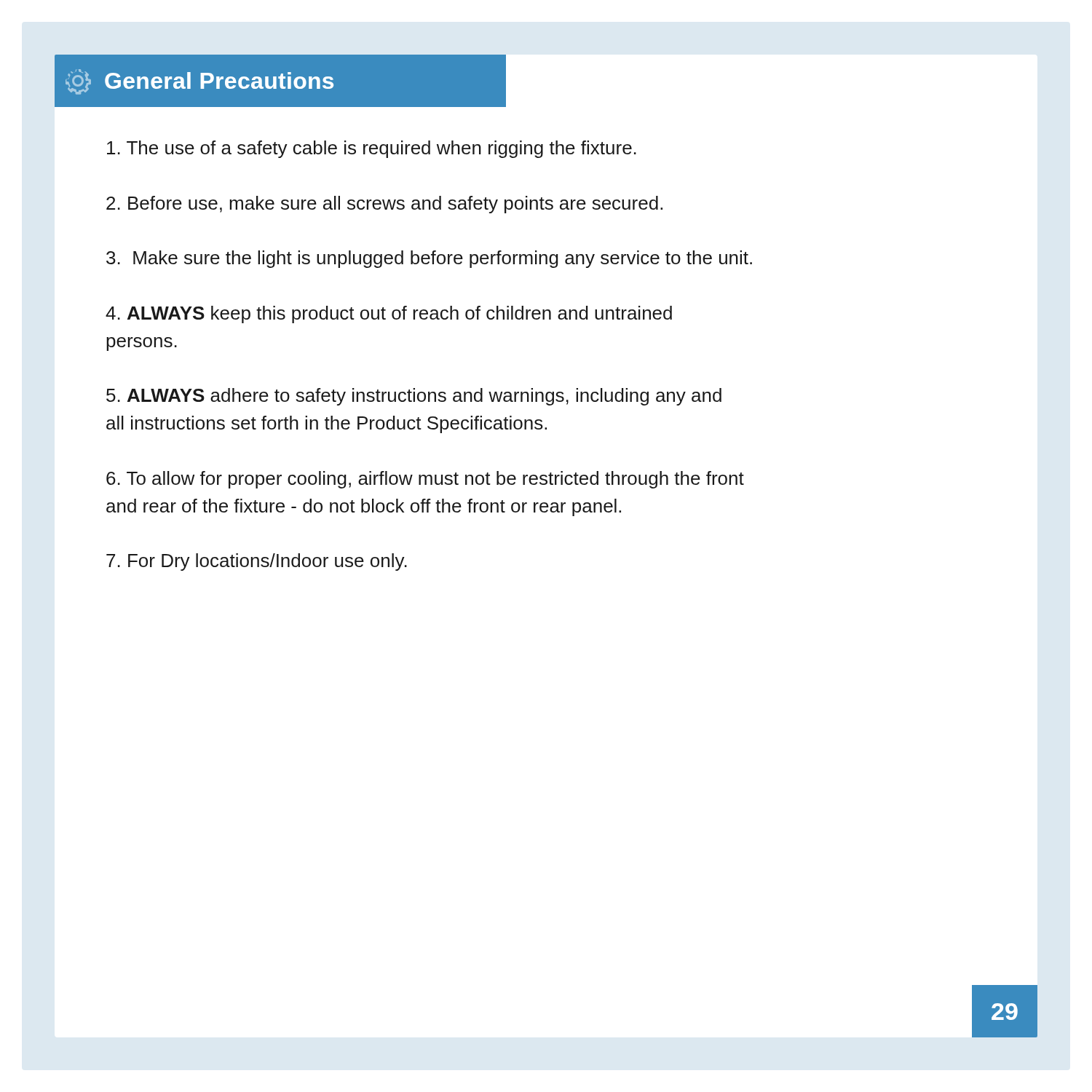Find the text block starting "2. Before use, make sure all screws"
This screenshot has height=1092, width=1092.
pos(385,203)
